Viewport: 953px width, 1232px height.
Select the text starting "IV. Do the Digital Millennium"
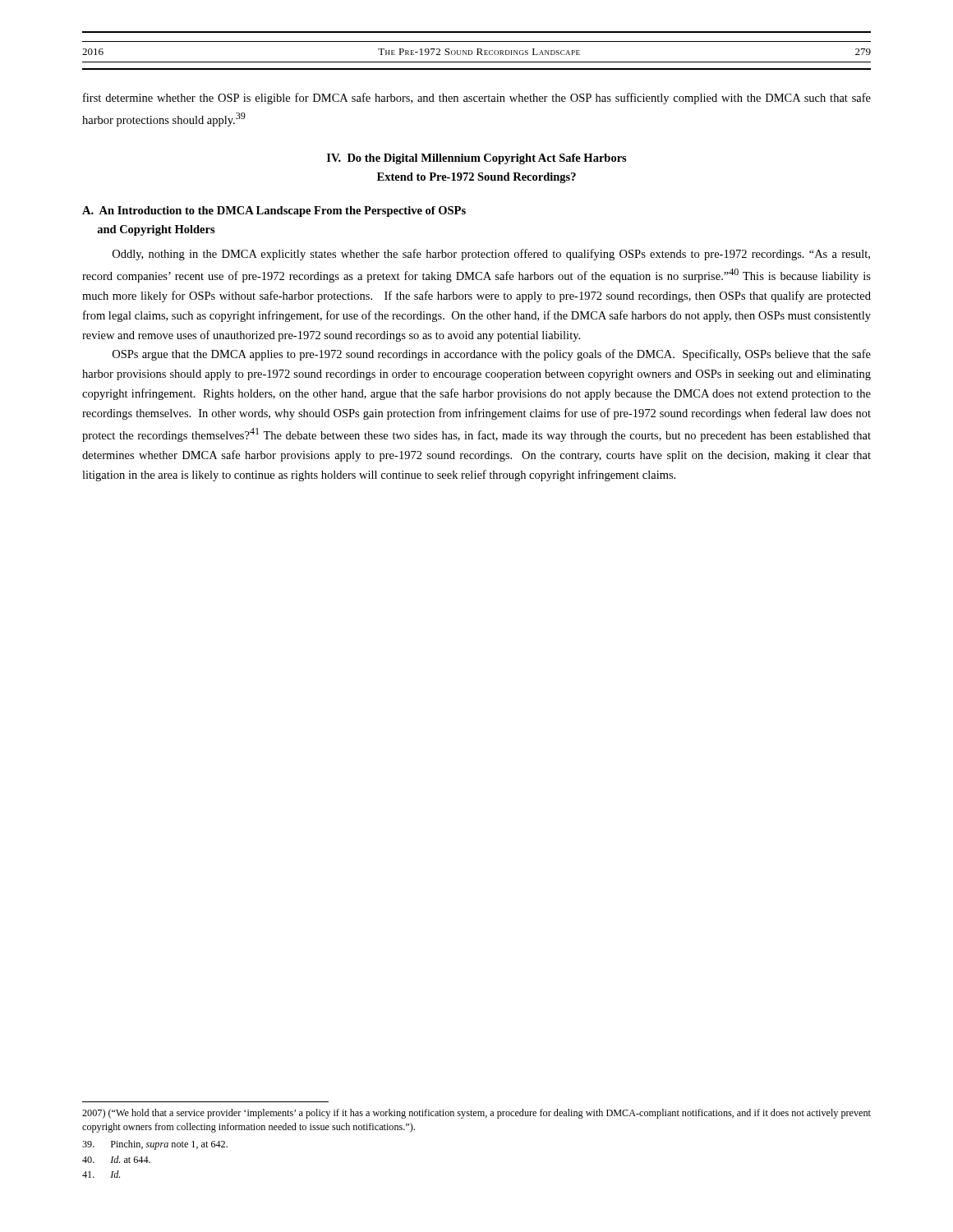pyautogui.click(x=476, y=167)
